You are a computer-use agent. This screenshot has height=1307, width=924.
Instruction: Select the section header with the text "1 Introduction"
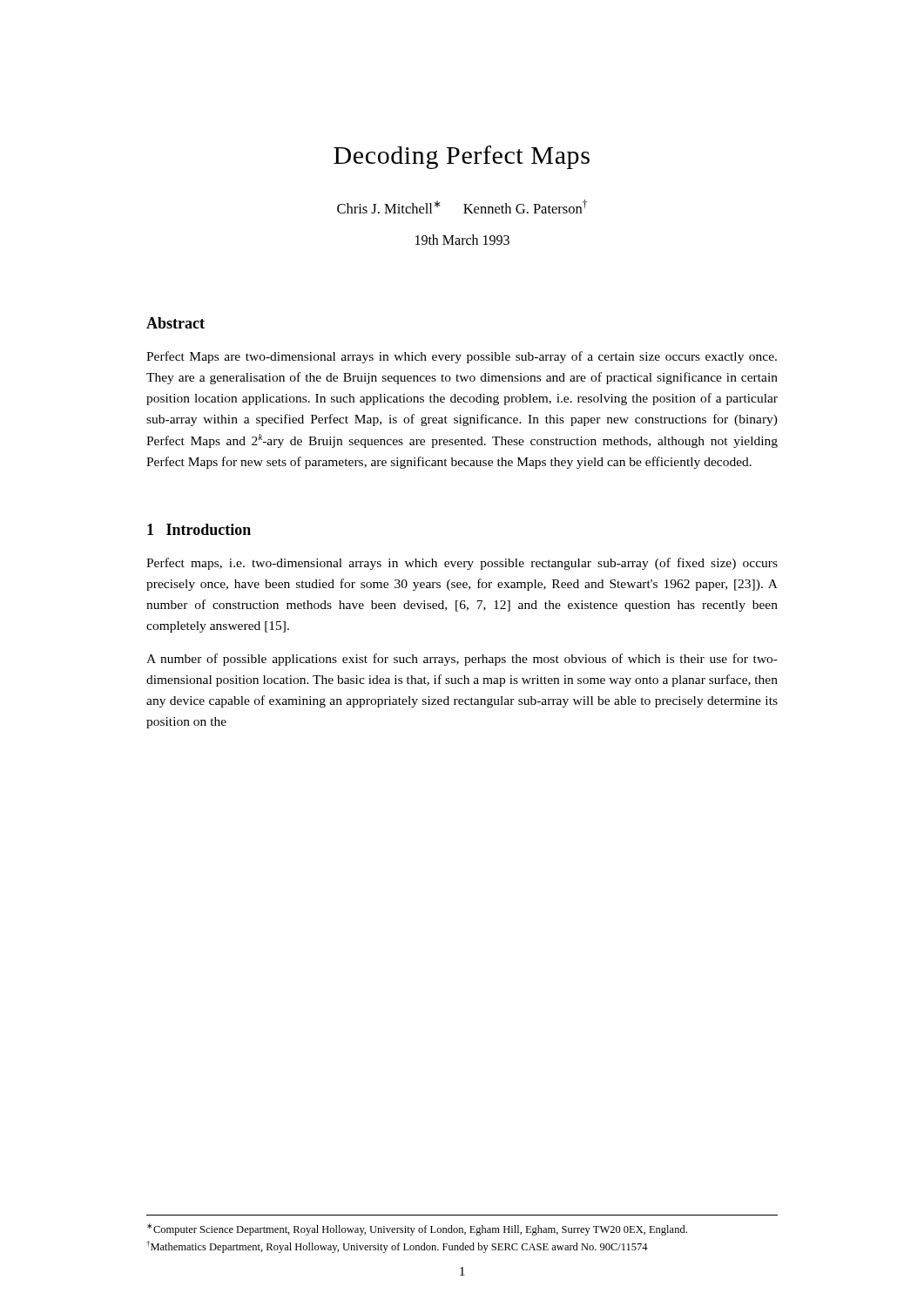click(x=199, y=529)
